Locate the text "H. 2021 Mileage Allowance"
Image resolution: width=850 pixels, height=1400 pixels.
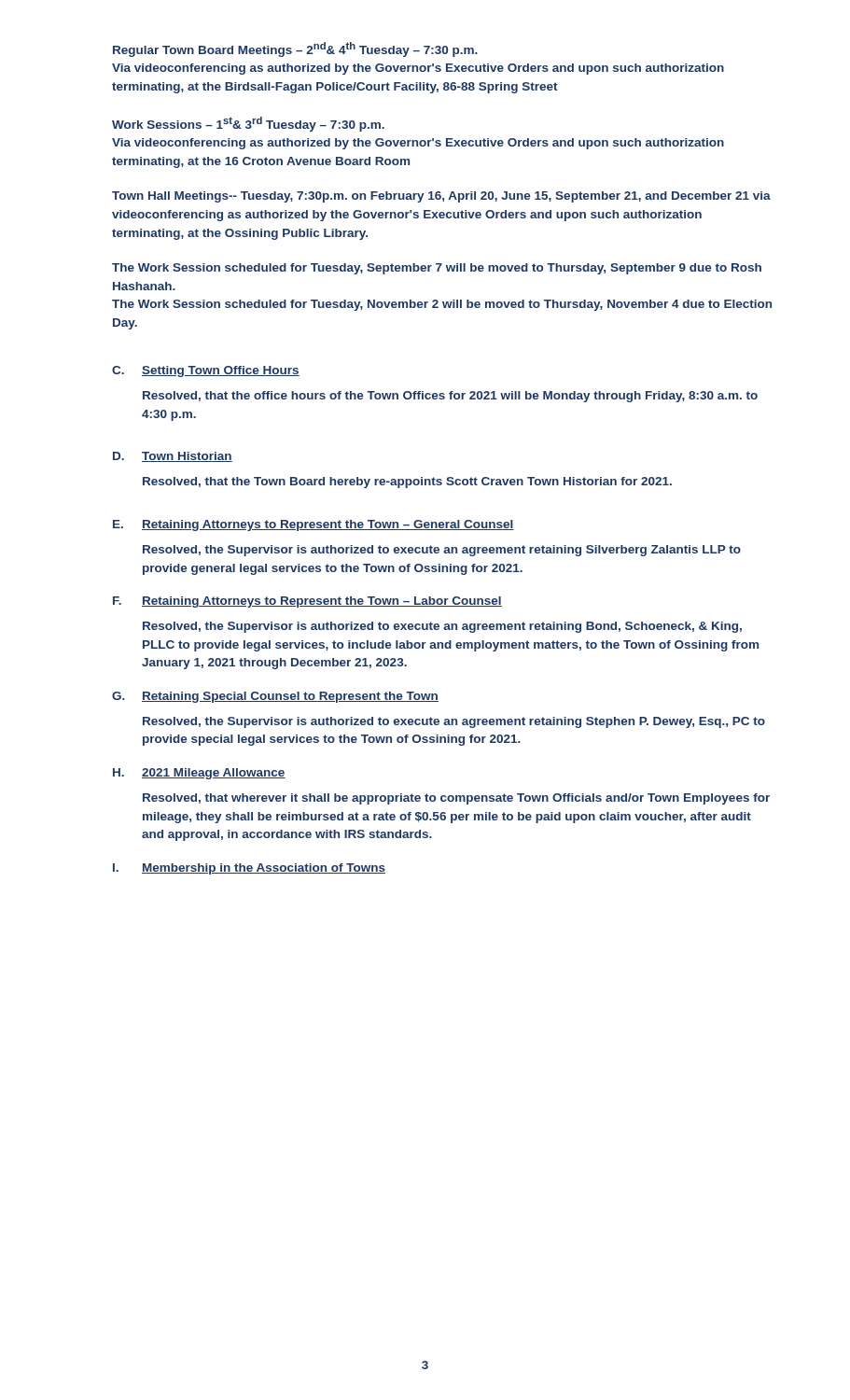coord(198,772)
